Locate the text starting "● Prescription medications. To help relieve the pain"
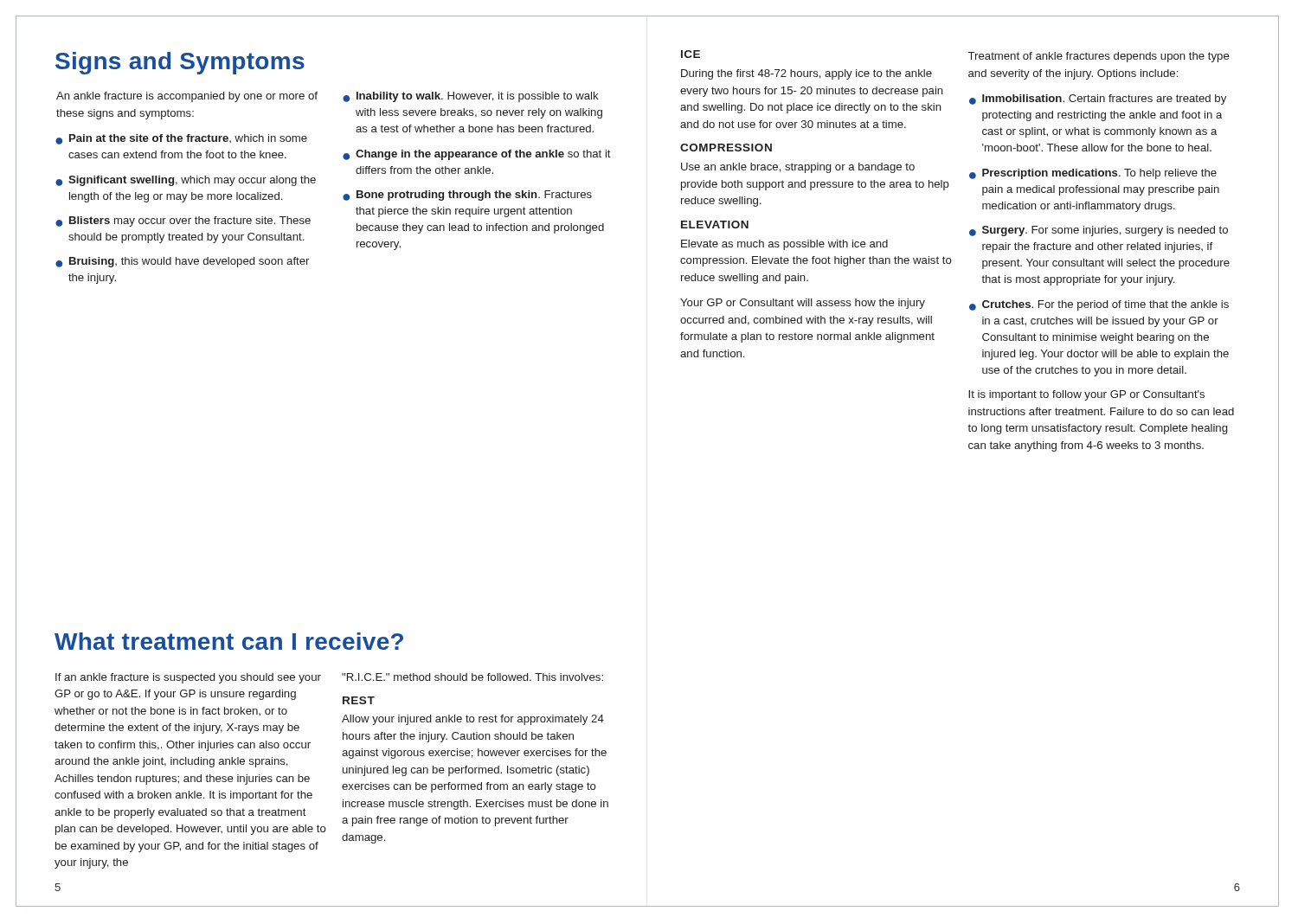 coord(1104,189)
